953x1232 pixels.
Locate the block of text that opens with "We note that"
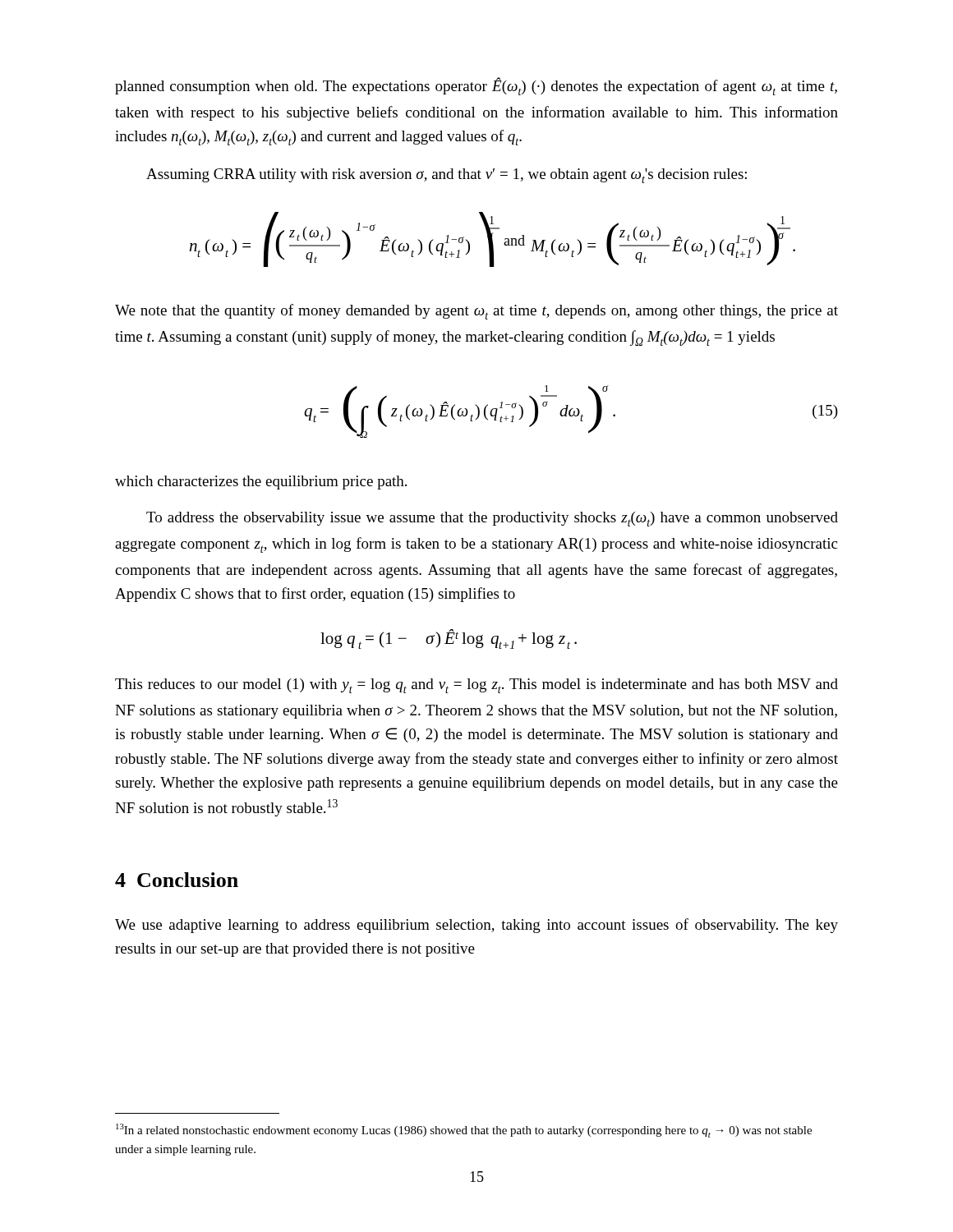tap(476, 325)
